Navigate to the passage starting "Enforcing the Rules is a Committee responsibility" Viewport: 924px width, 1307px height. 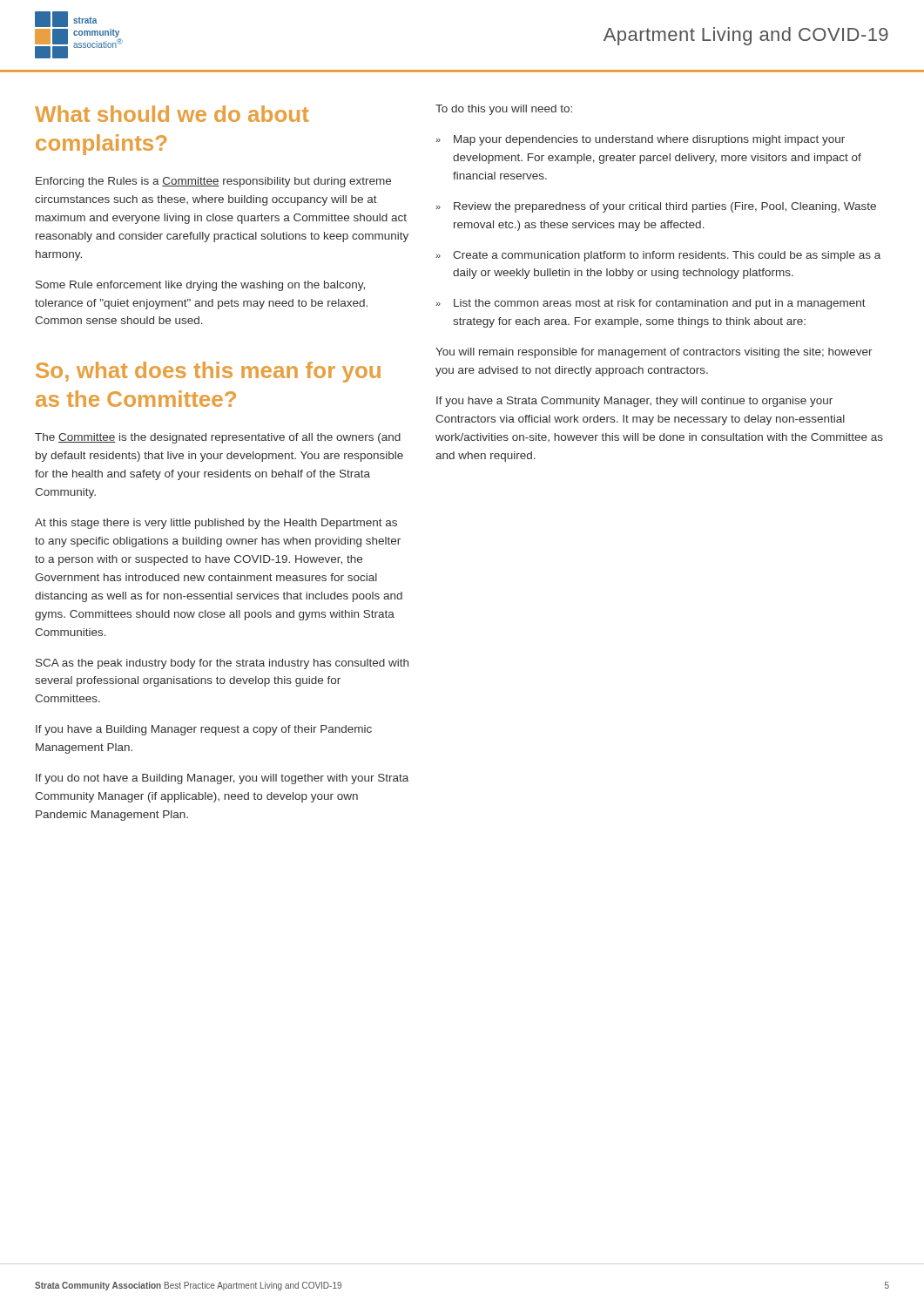coord(222,218)
